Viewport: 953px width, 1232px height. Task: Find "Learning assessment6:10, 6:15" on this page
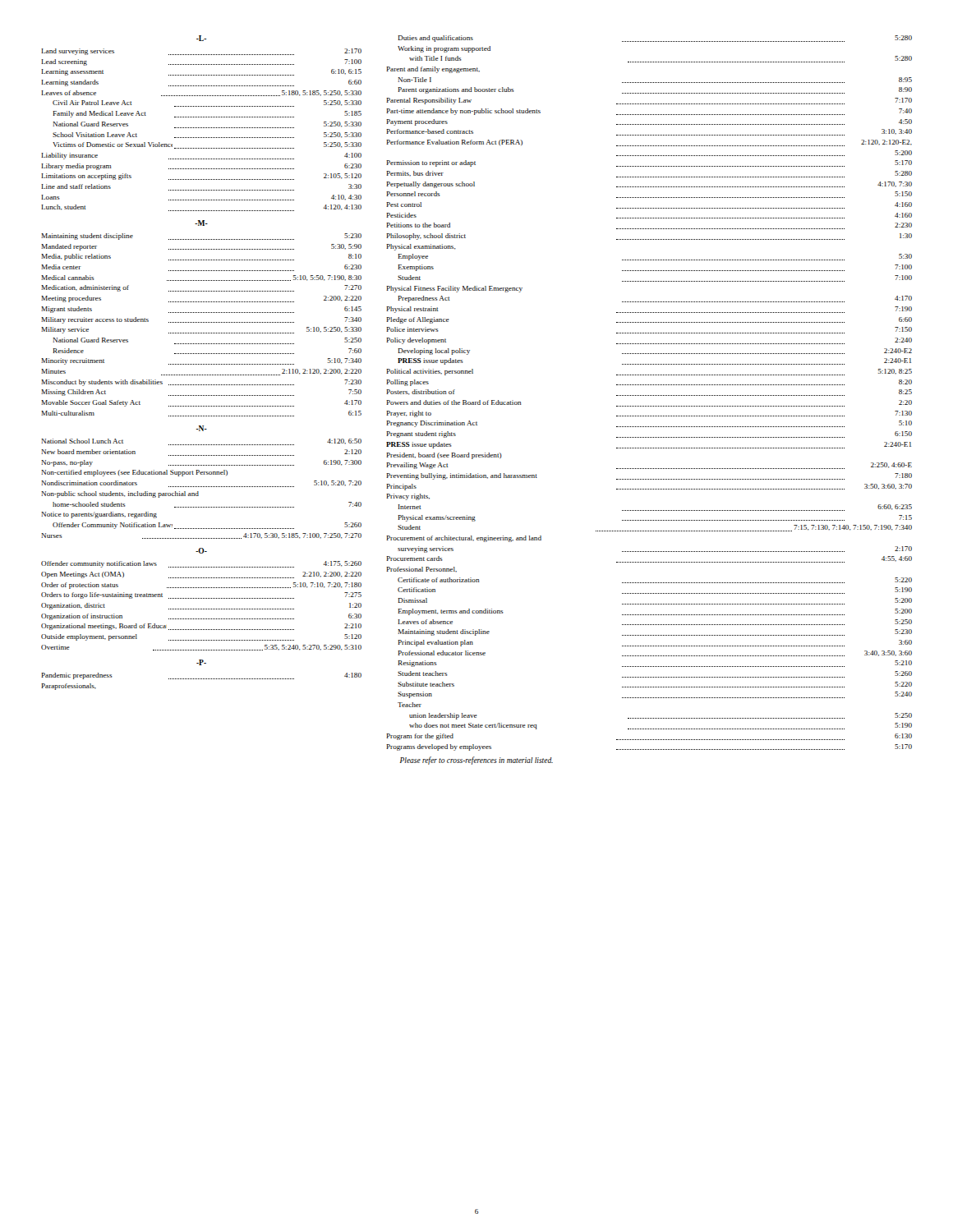tap(201, 72)
